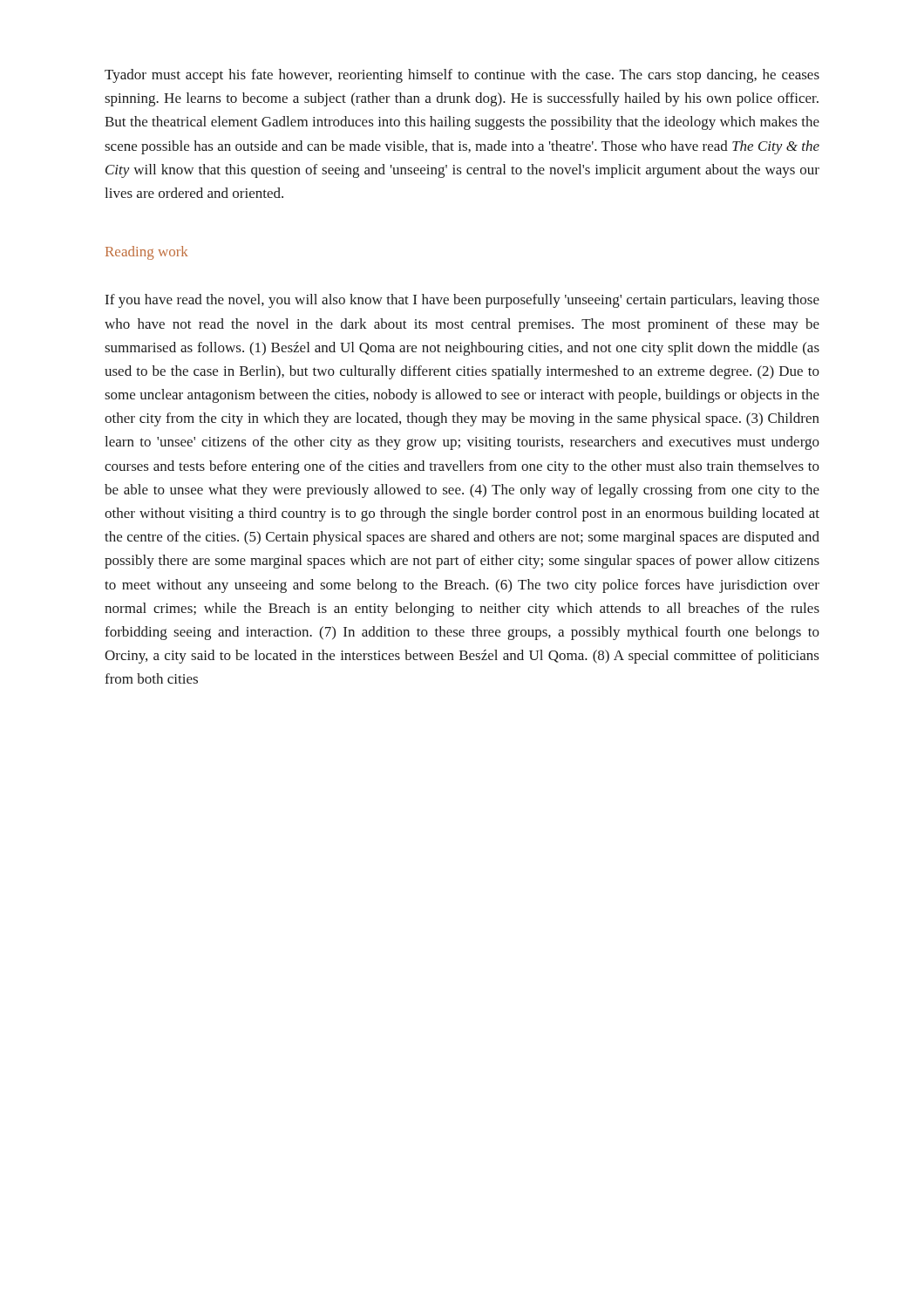The height and width of the screenshot is (1308, 924).
Task: Locate the passage starting "Reading work"
Action: point(146,252)
